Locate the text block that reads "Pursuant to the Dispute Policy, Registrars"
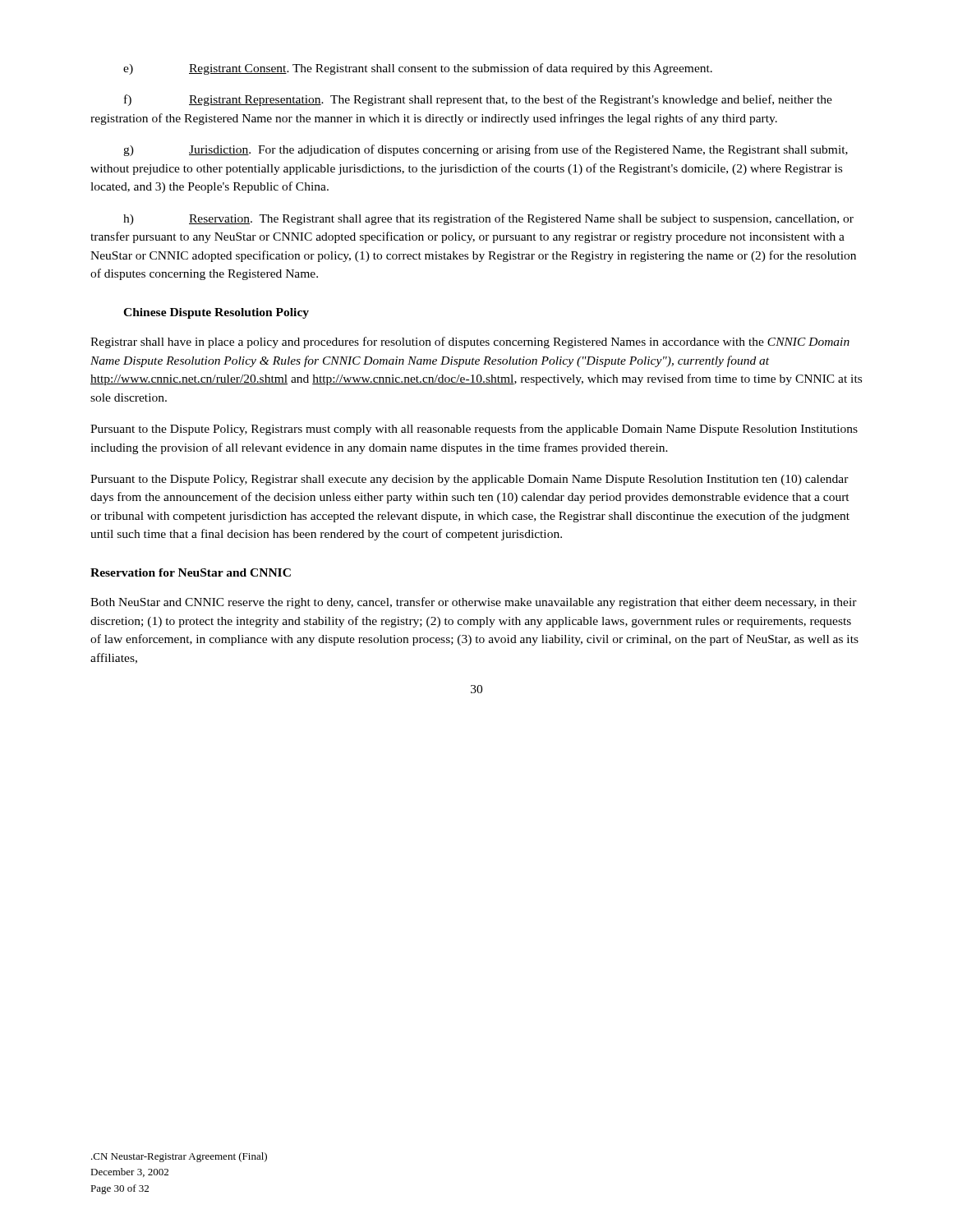This screenshot has height=1232, width=953. click(474, 438)
